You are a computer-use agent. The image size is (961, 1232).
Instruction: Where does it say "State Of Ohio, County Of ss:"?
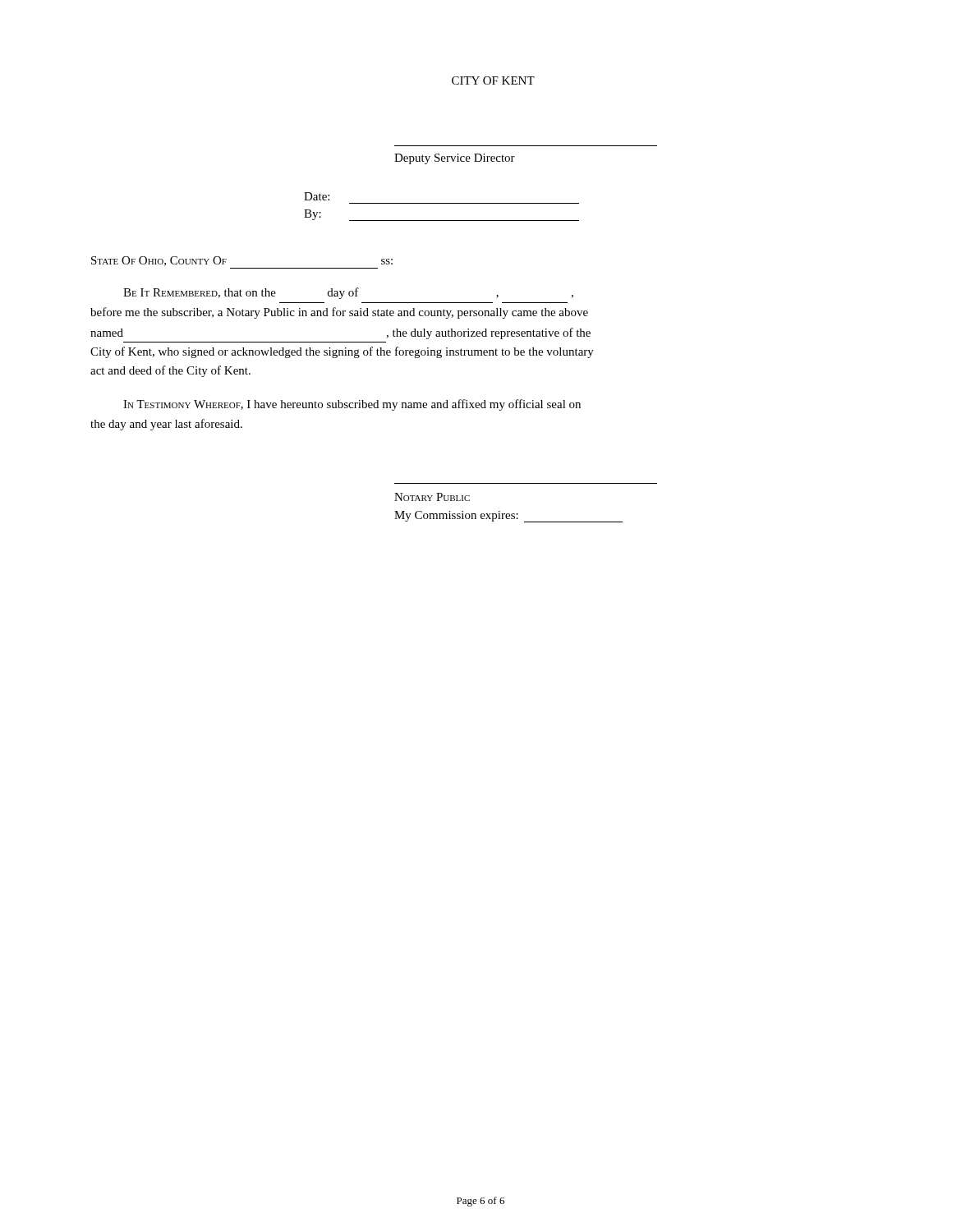tap(242, 261)
